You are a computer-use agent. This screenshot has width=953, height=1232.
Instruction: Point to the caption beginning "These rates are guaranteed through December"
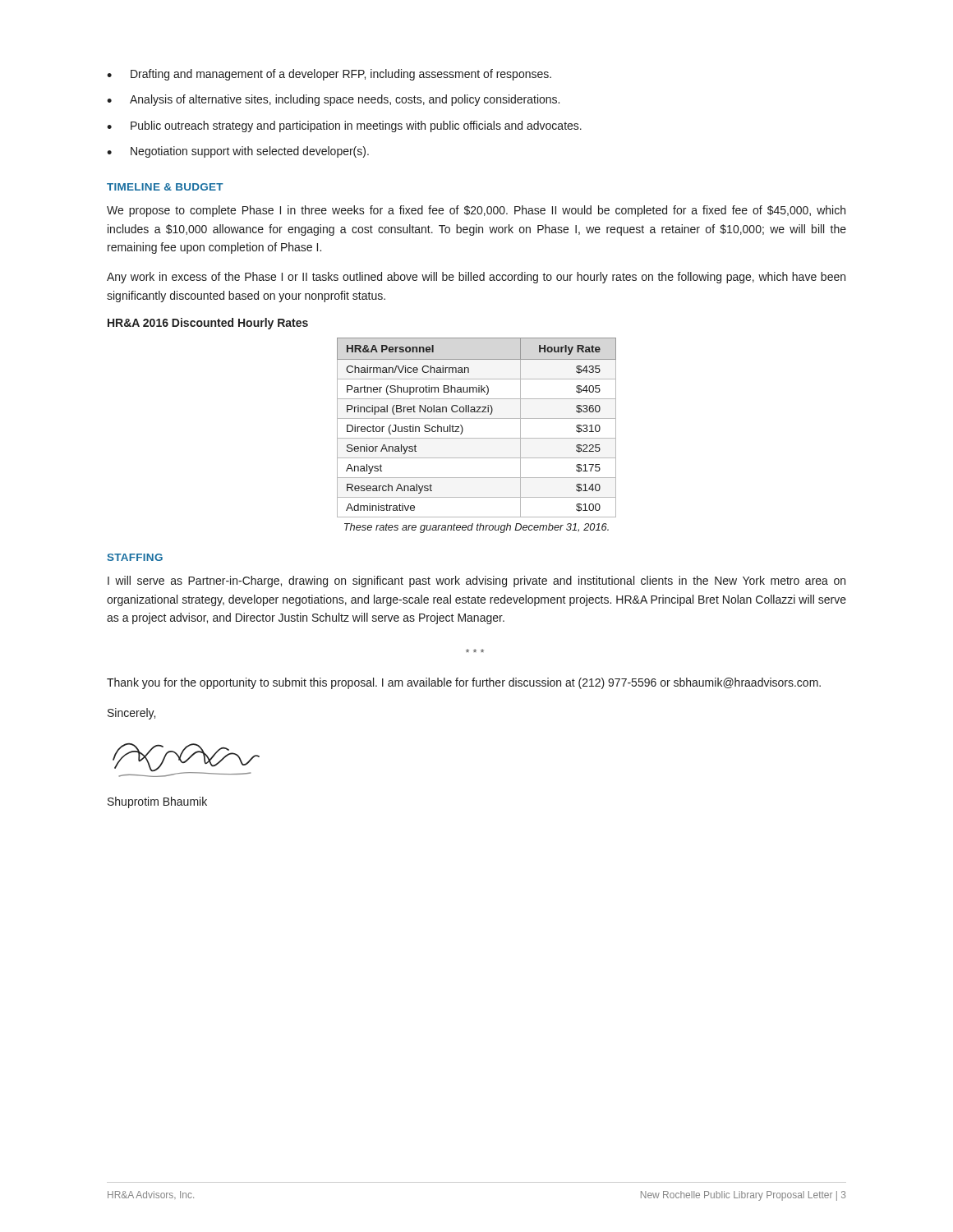coord(476,527)
